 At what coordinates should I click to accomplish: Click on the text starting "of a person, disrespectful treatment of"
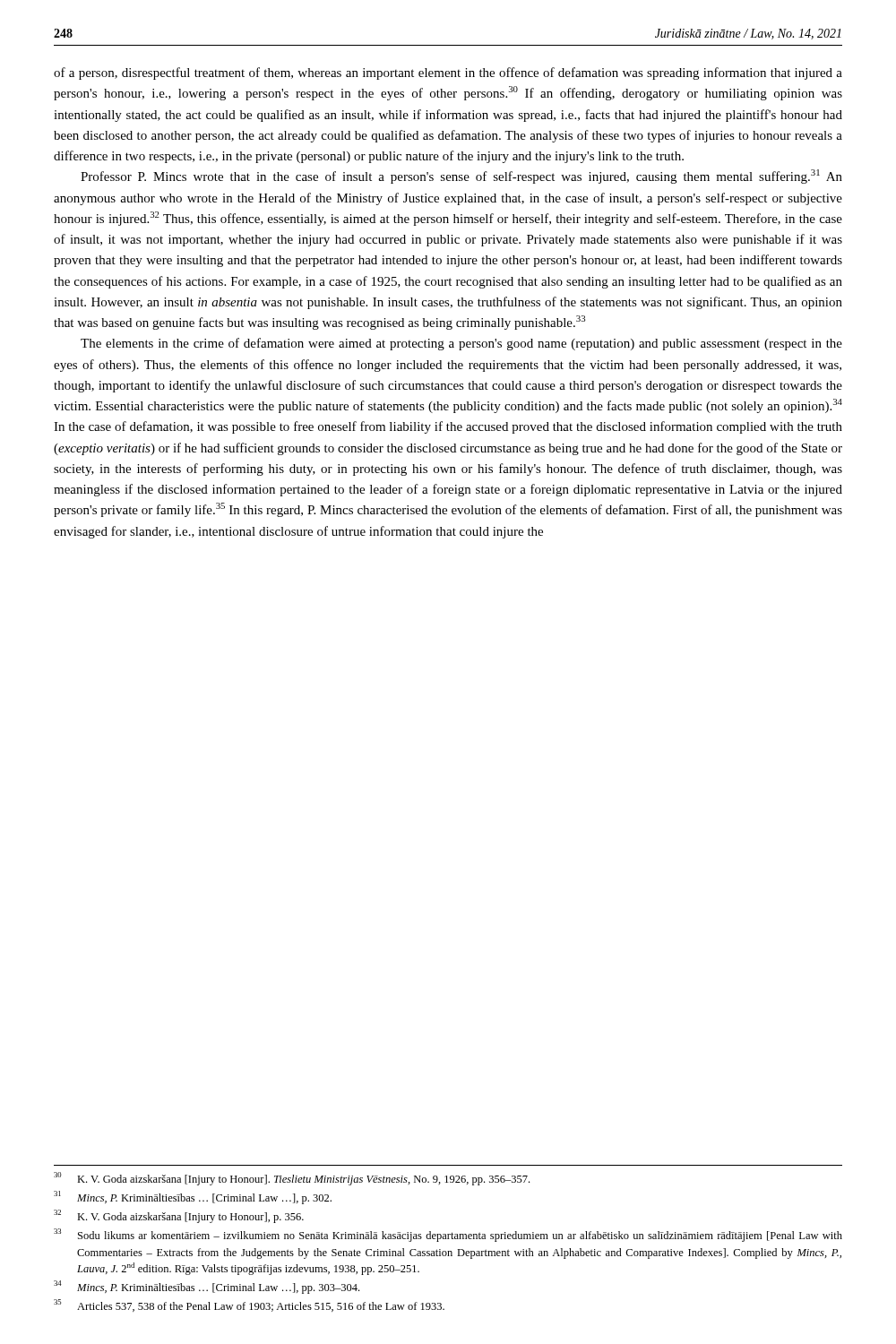tap(448, 302)
